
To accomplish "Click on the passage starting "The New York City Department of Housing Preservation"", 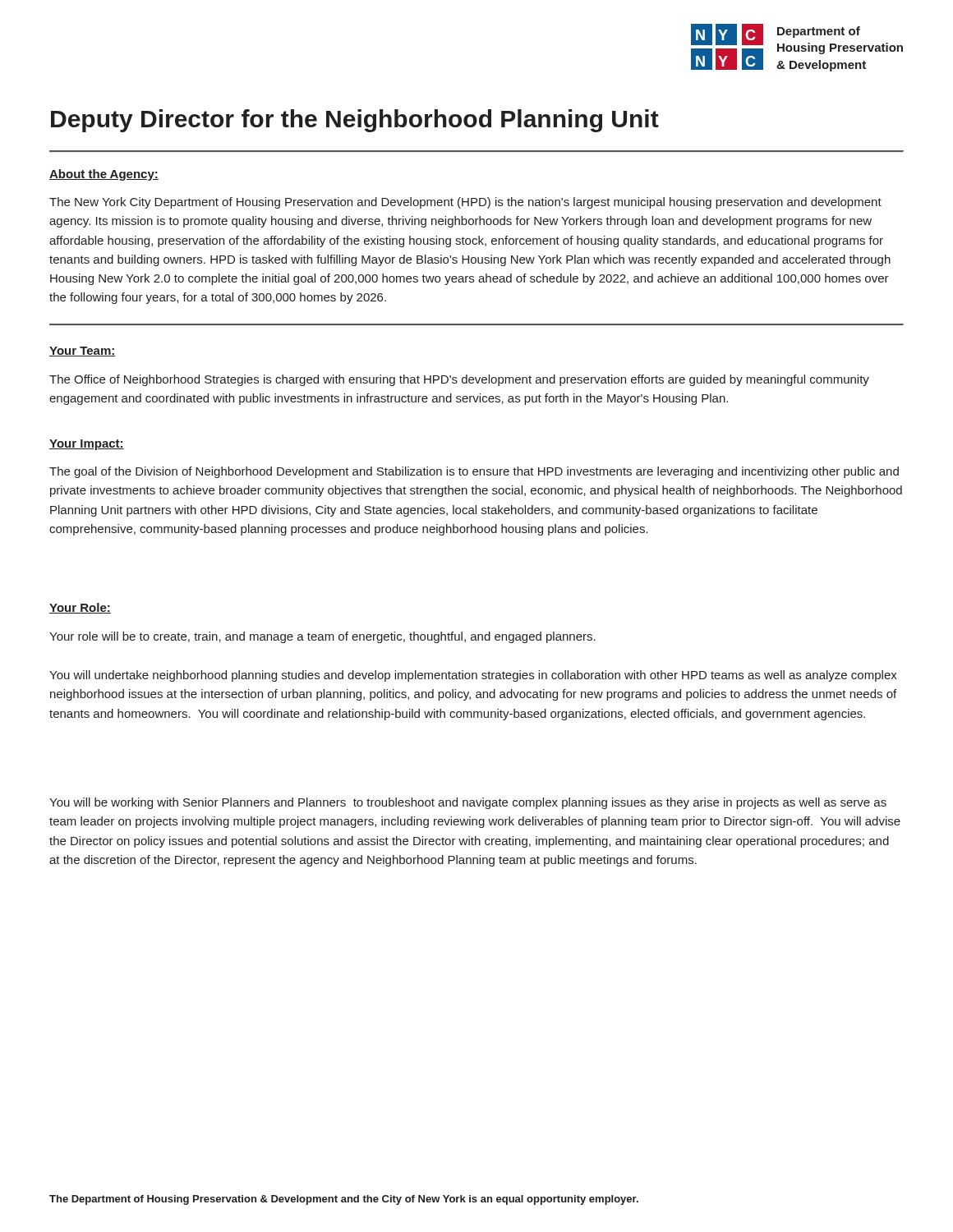I will 476,249.
